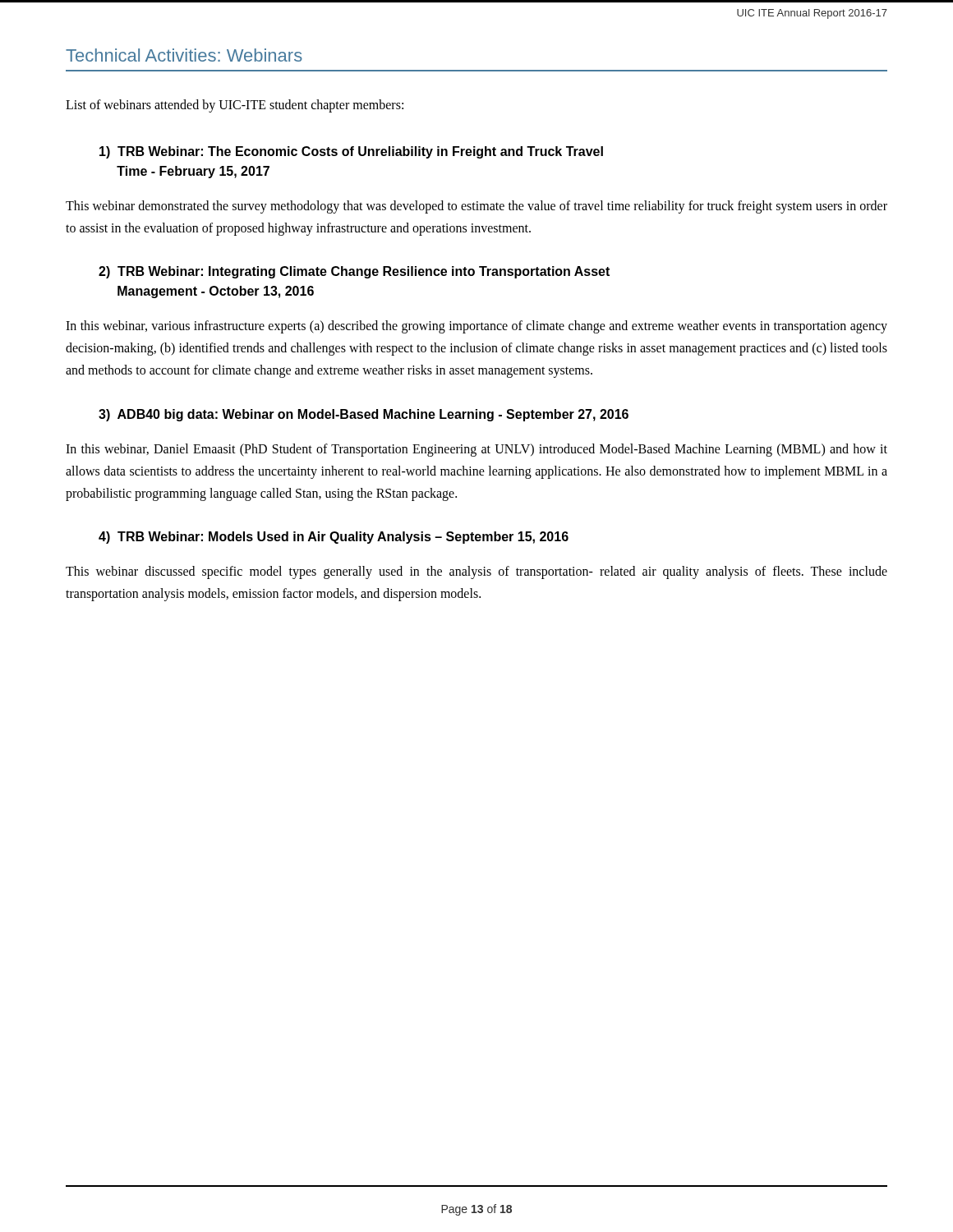Locate the list item with the text "2) TRB Webinar: Integrating Climate Change Resilience"
The image size is (953, 1232).
pos(354,281)
